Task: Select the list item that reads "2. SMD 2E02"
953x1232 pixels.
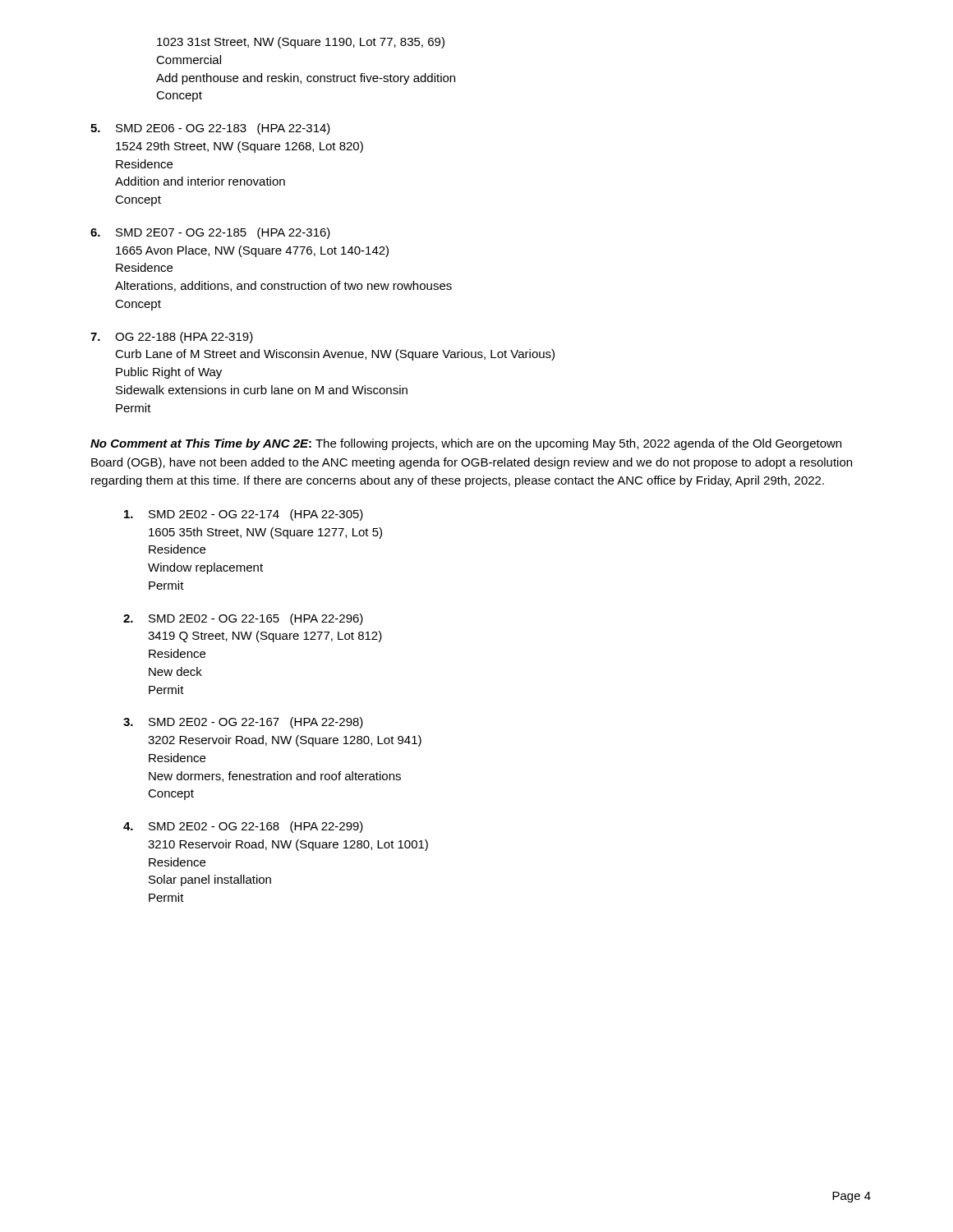Action: click(x=243, y=619)
